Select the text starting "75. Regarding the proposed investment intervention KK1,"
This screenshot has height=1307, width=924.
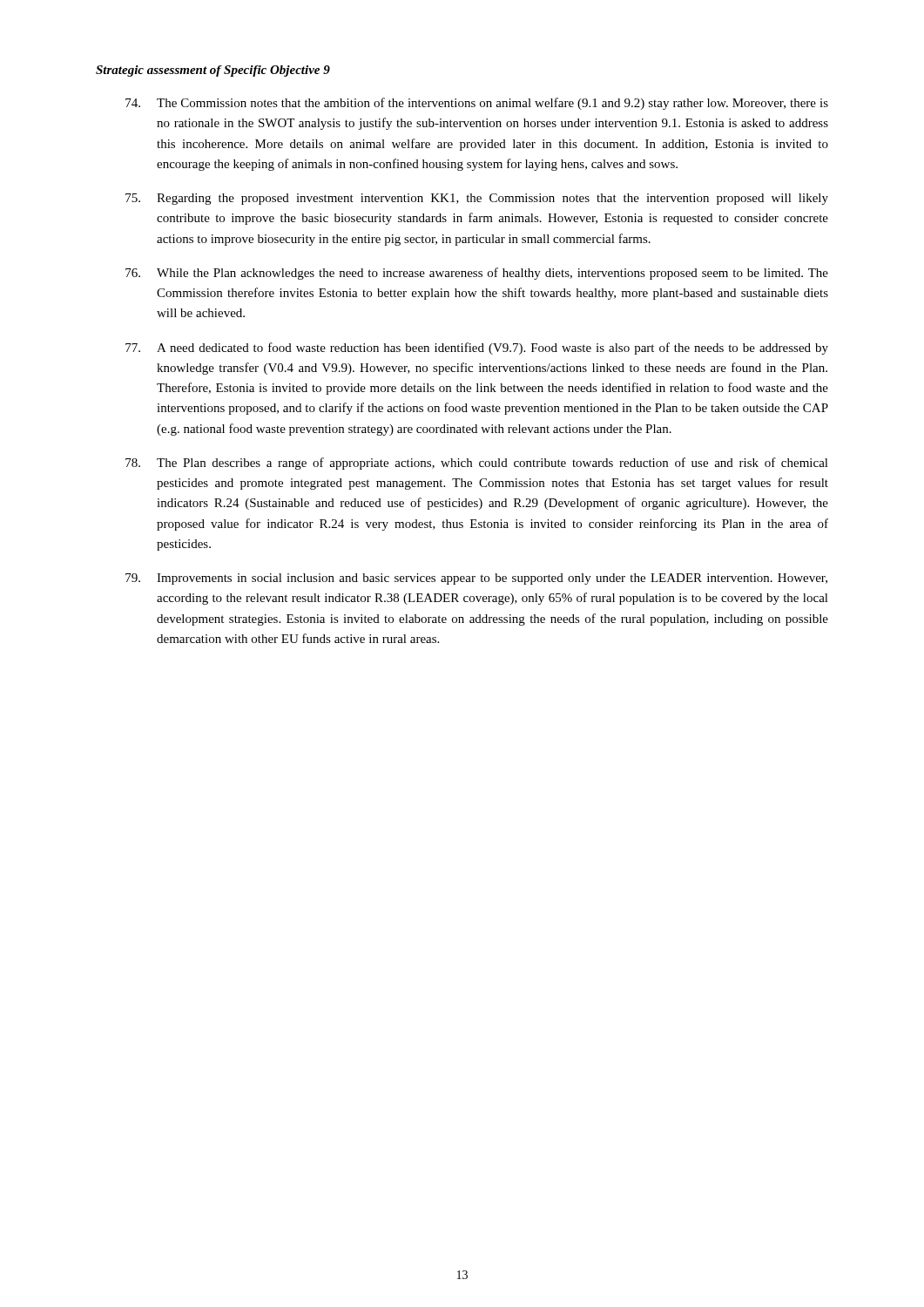[x=462, y=219]
